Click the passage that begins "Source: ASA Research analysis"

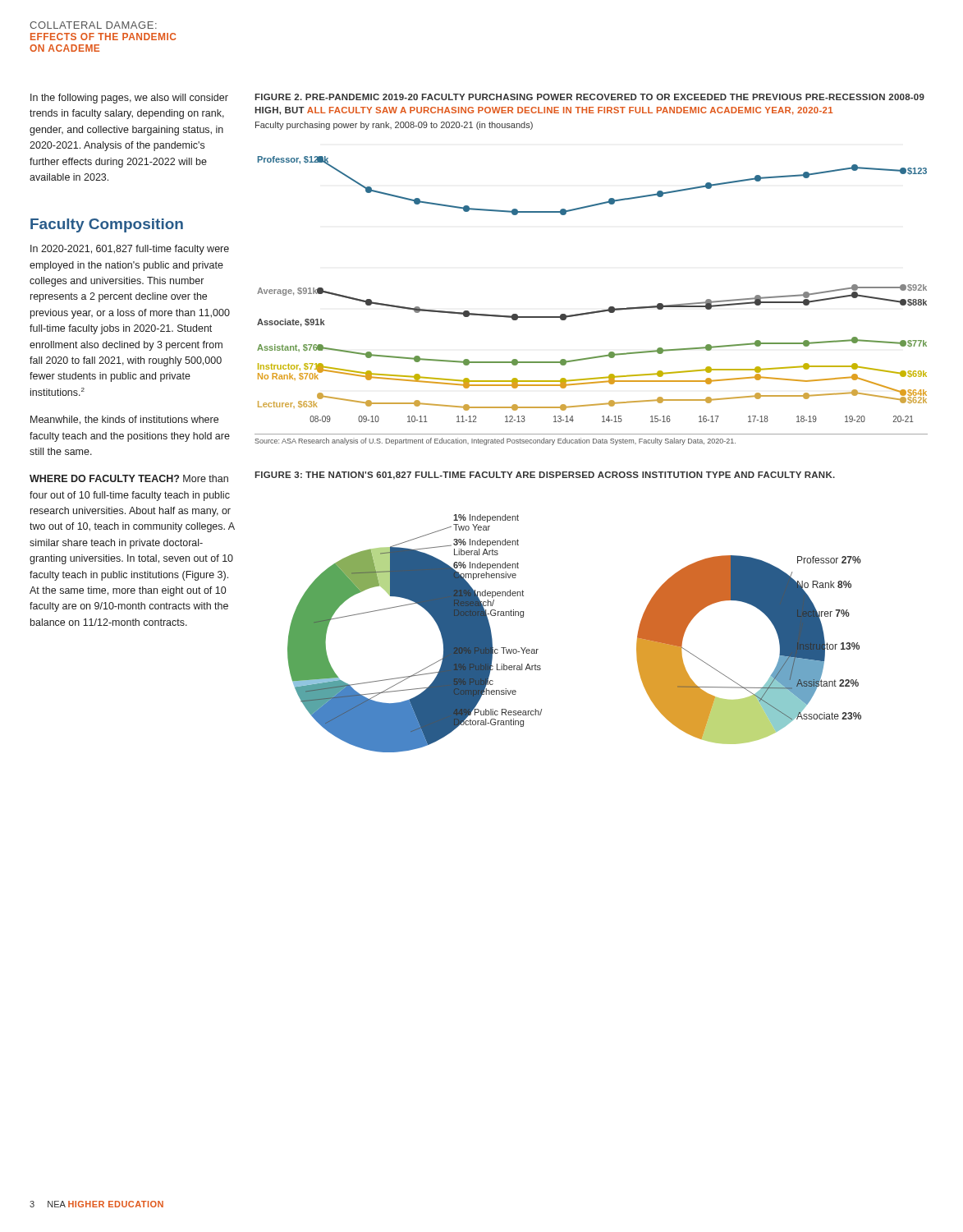[495, 441]
